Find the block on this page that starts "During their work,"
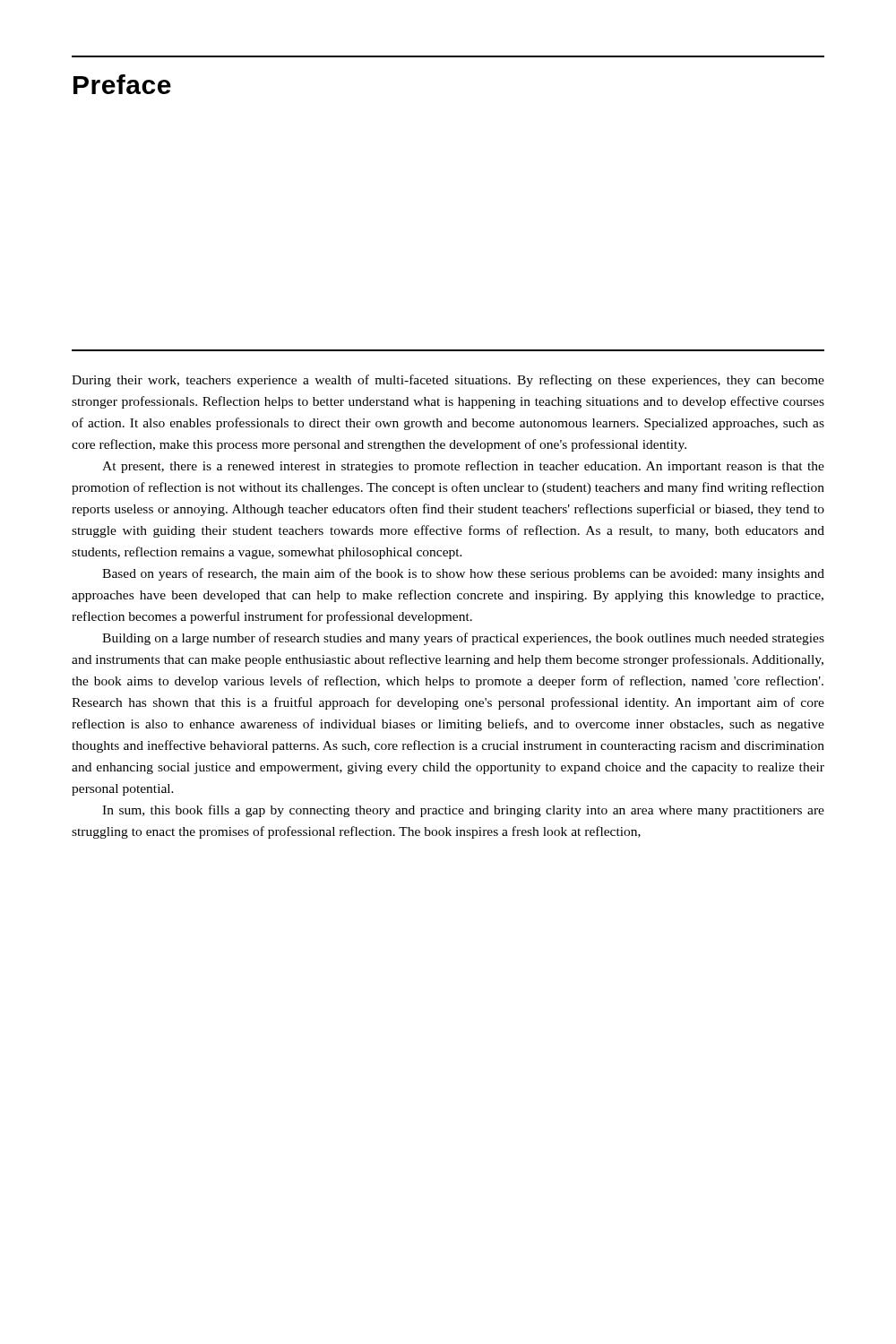Screen dimensions: 1344x896 coord(448,606)
